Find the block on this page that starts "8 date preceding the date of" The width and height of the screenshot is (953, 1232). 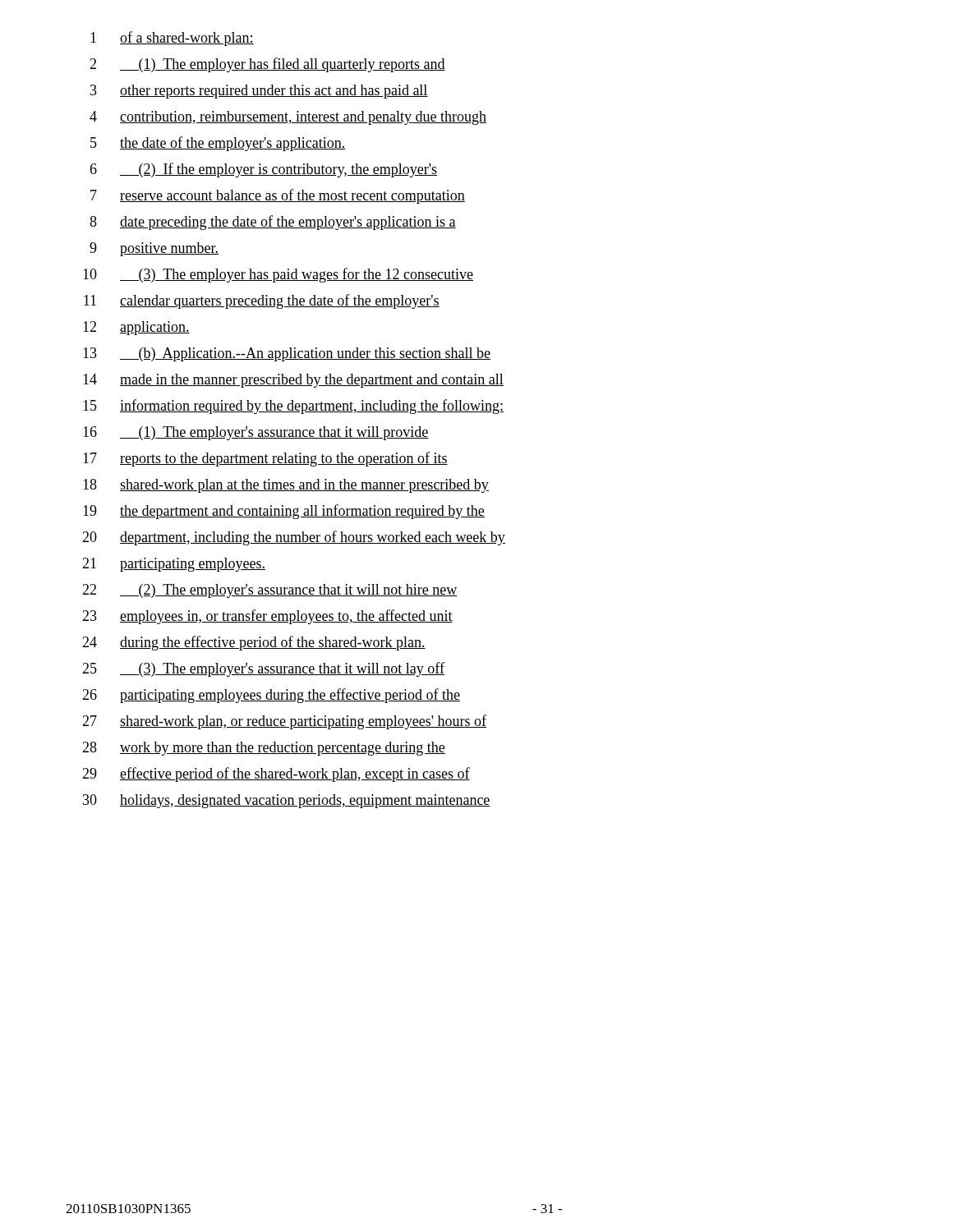click(261, 222)
